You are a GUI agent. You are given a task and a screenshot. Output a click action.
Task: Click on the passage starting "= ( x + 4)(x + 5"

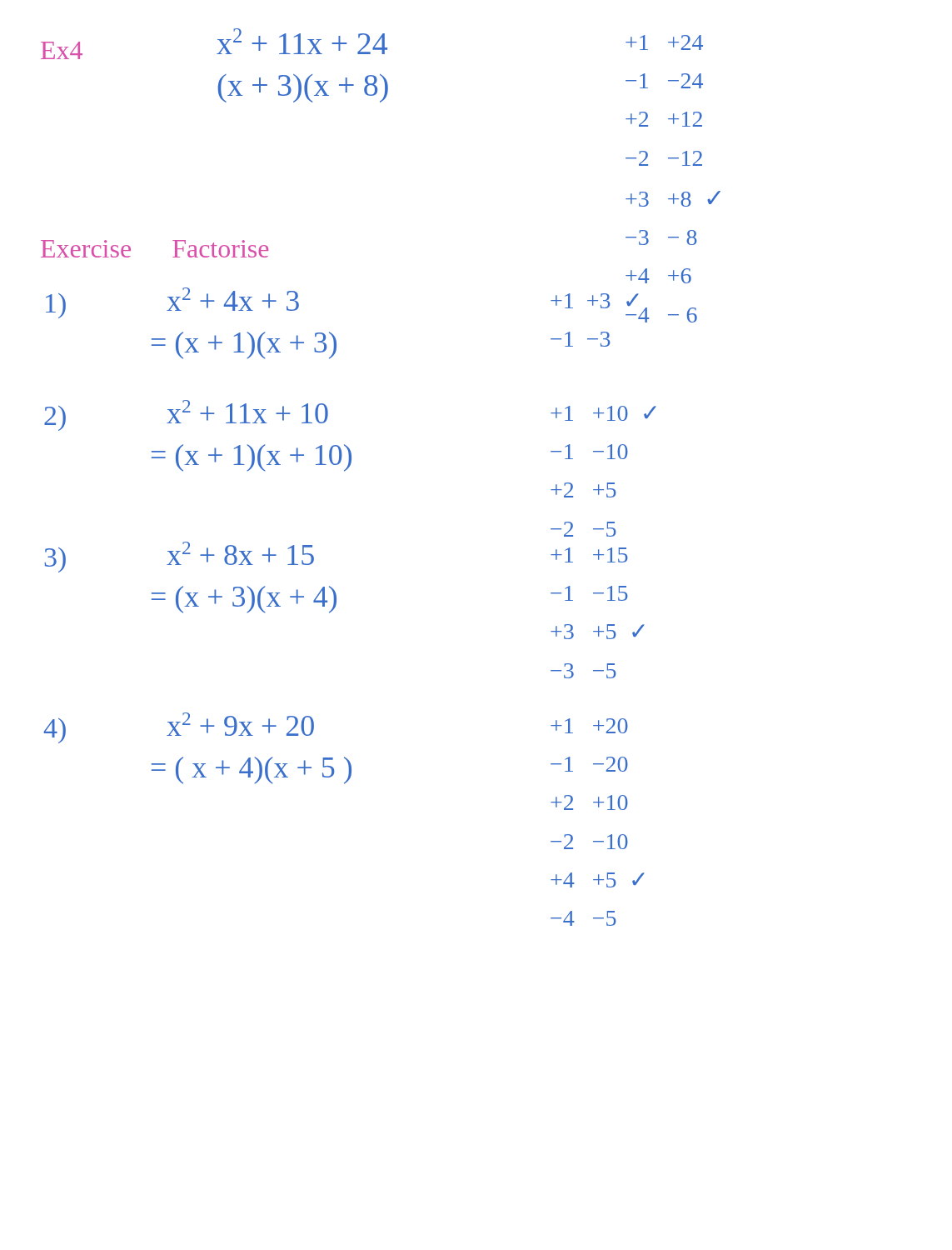pos(251,768)
